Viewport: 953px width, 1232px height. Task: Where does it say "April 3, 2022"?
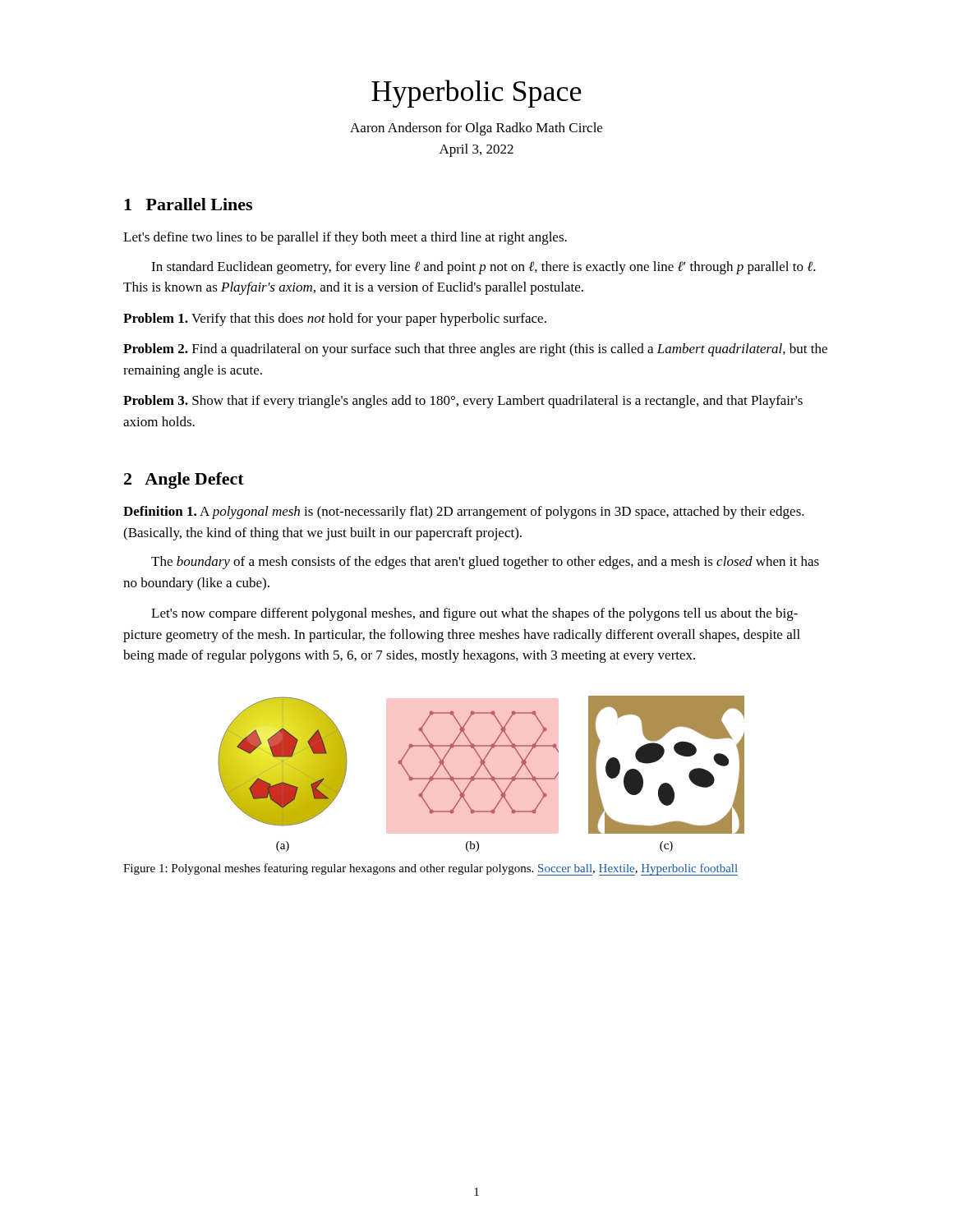coord(476,149)
